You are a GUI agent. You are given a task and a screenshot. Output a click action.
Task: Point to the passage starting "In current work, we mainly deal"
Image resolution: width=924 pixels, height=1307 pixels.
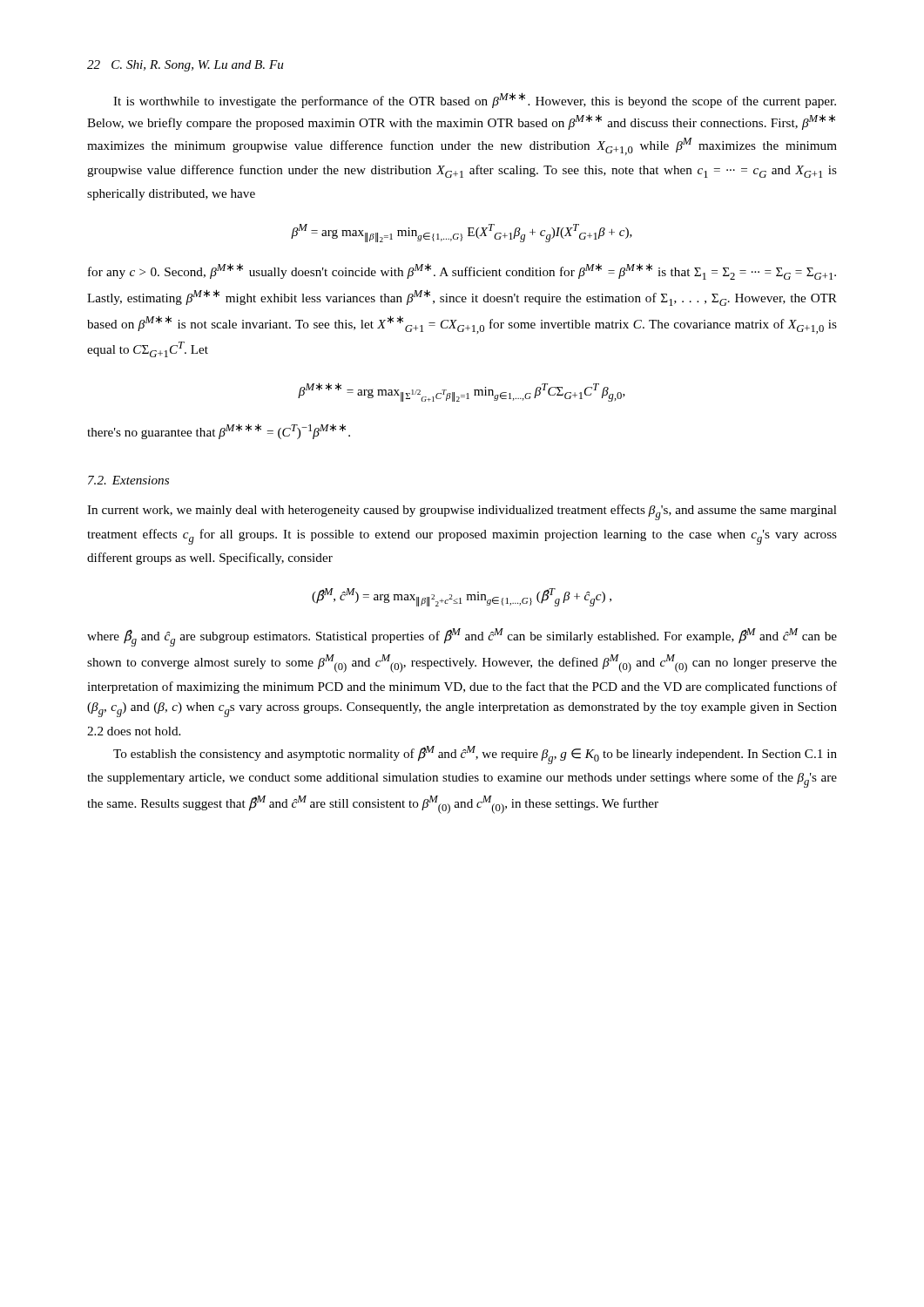462,534
